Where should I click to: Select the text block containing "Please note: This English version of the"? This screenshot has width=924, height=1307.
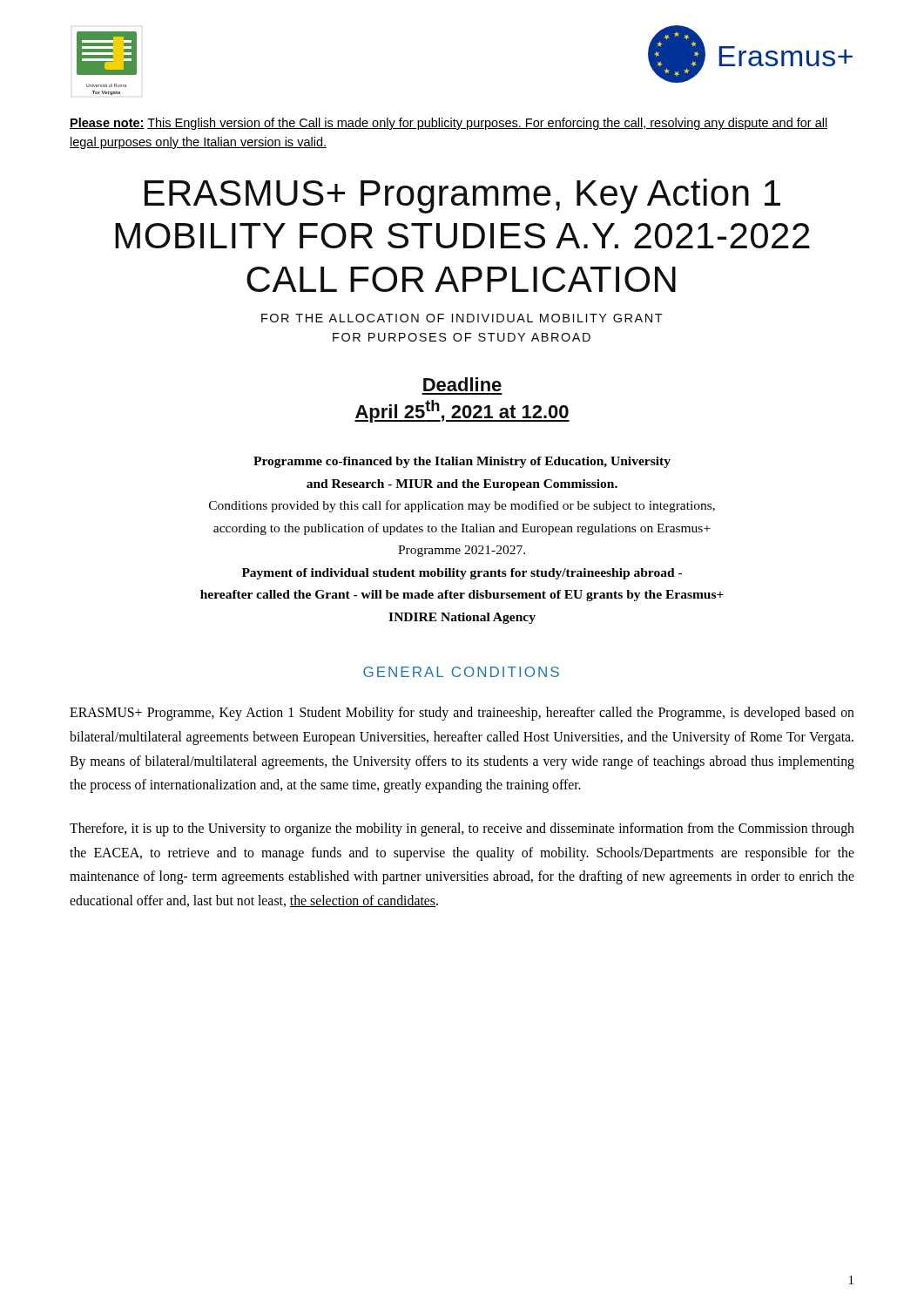[x=449, y=132]
